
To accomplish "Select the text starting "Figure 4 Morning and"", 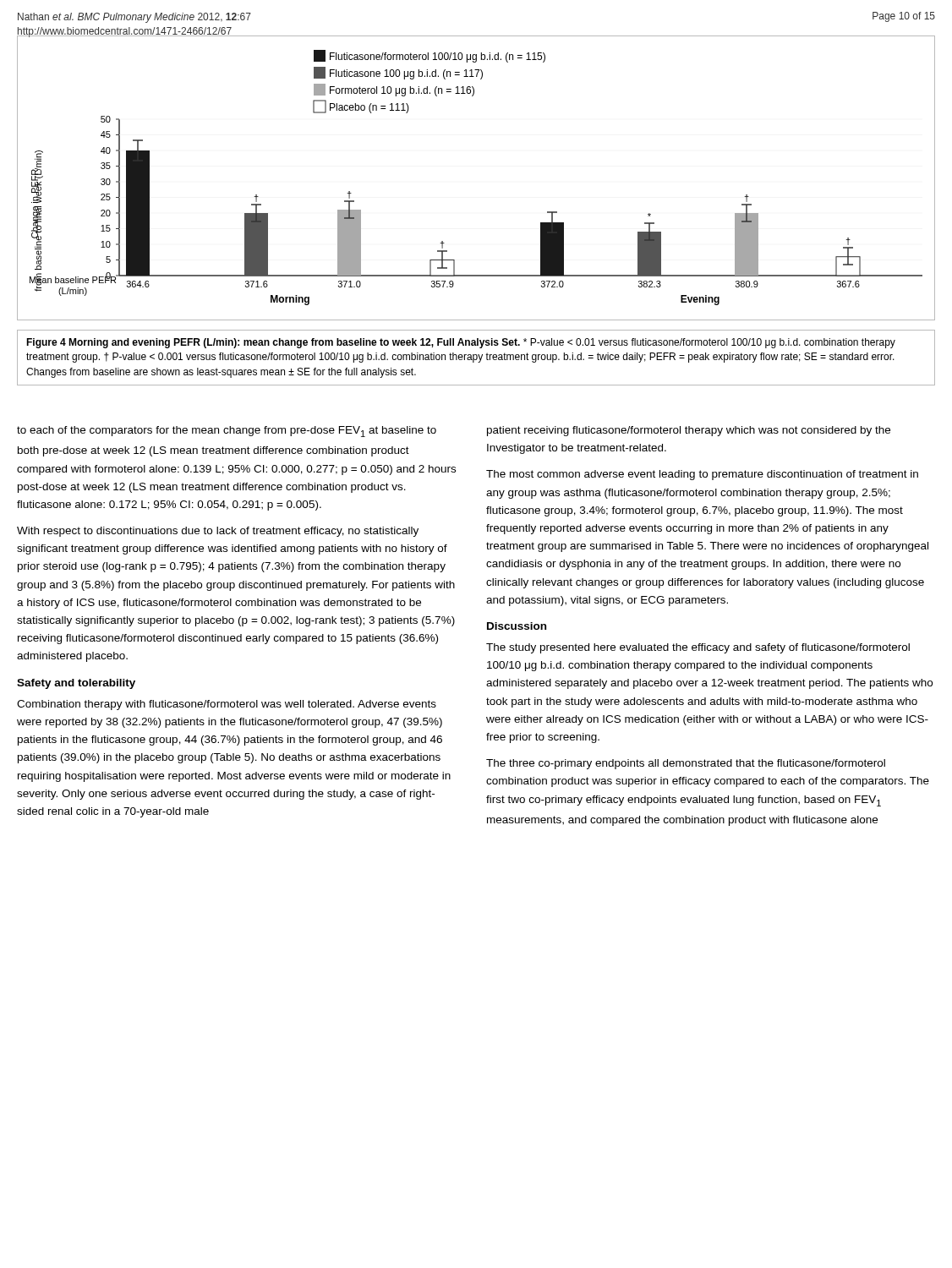I will (x=461, y=357).
